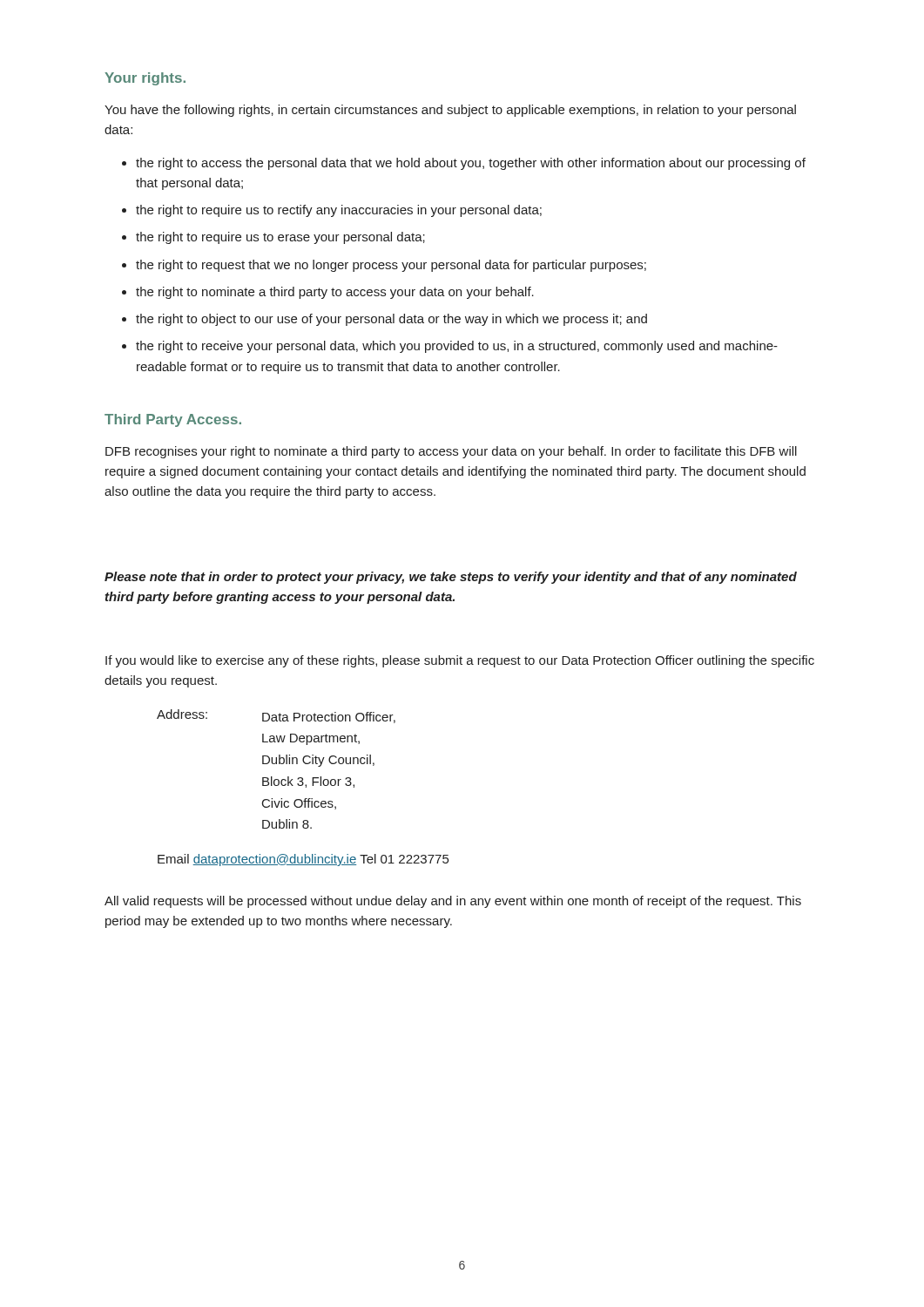Select the text block that reads "Email dataprotection@dublincity.ie Tel"
924x1307 pixels.
pos(303,859)
